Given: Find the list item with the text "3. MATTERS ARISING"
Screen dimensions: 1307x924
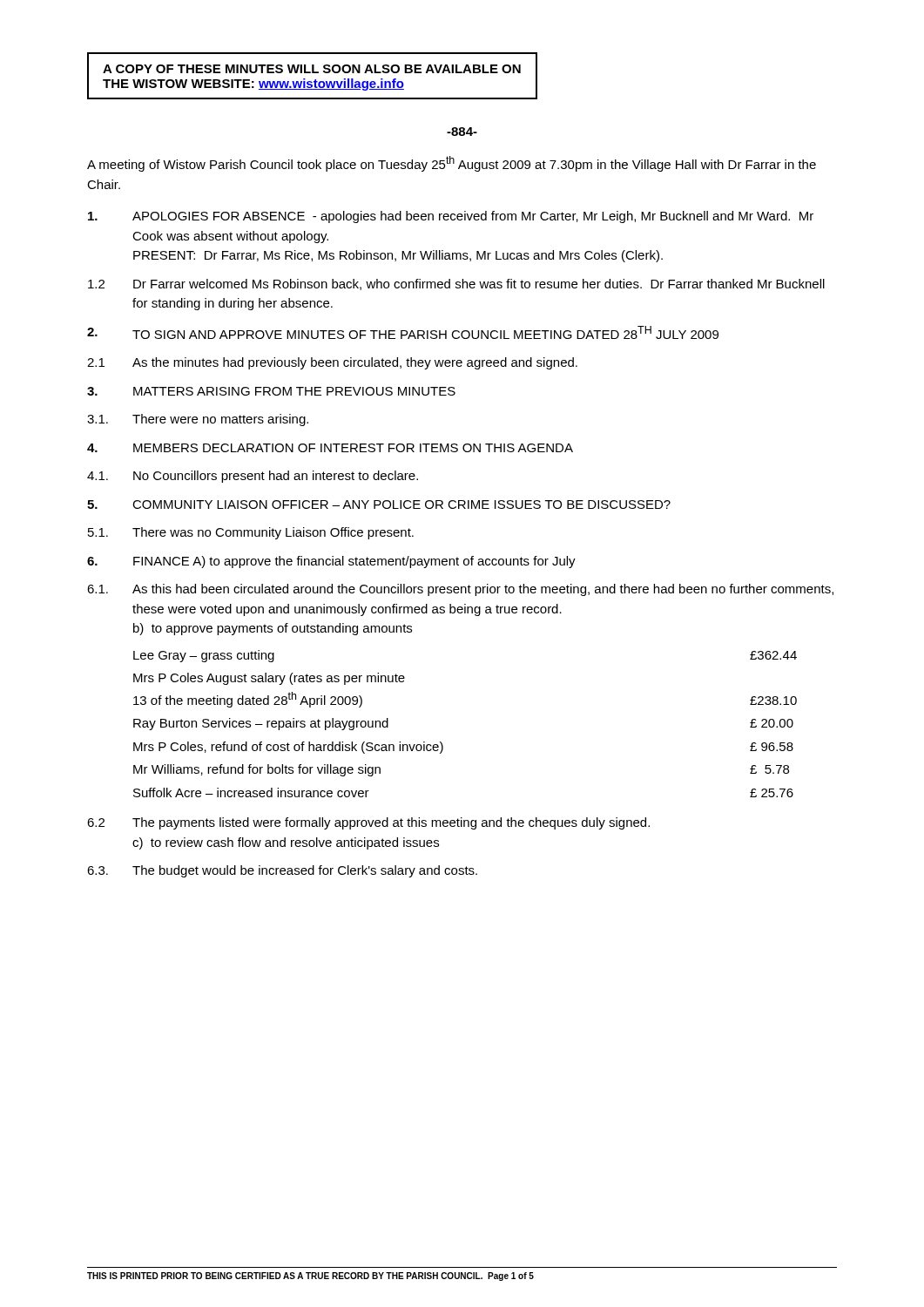Looking at the screenshot, I should (x=462, y=391).
